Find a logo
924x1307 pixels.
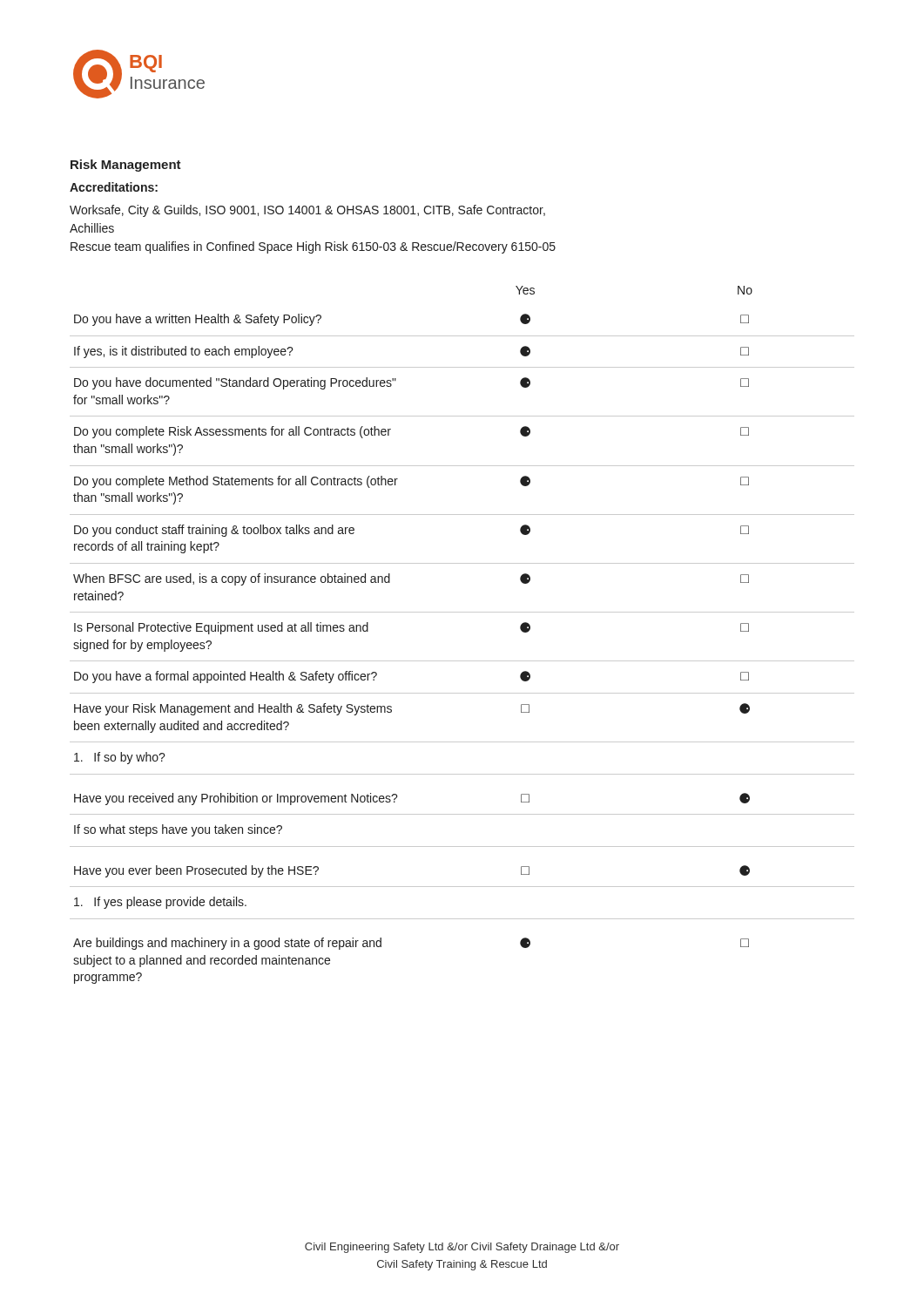coord(462,74)
